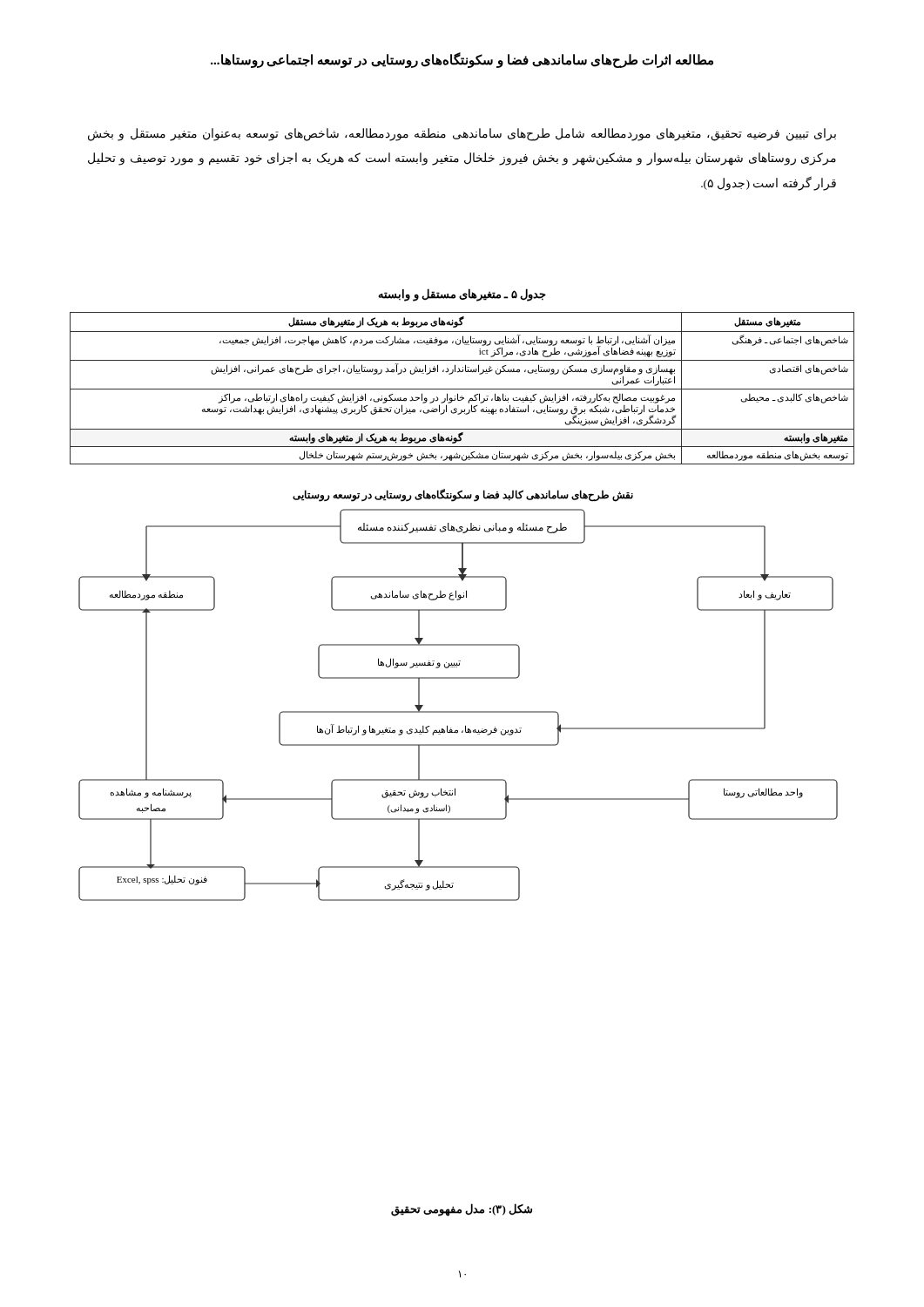Select the flowchart
This screenshot has width=924, height=1307.
point(462,836)
